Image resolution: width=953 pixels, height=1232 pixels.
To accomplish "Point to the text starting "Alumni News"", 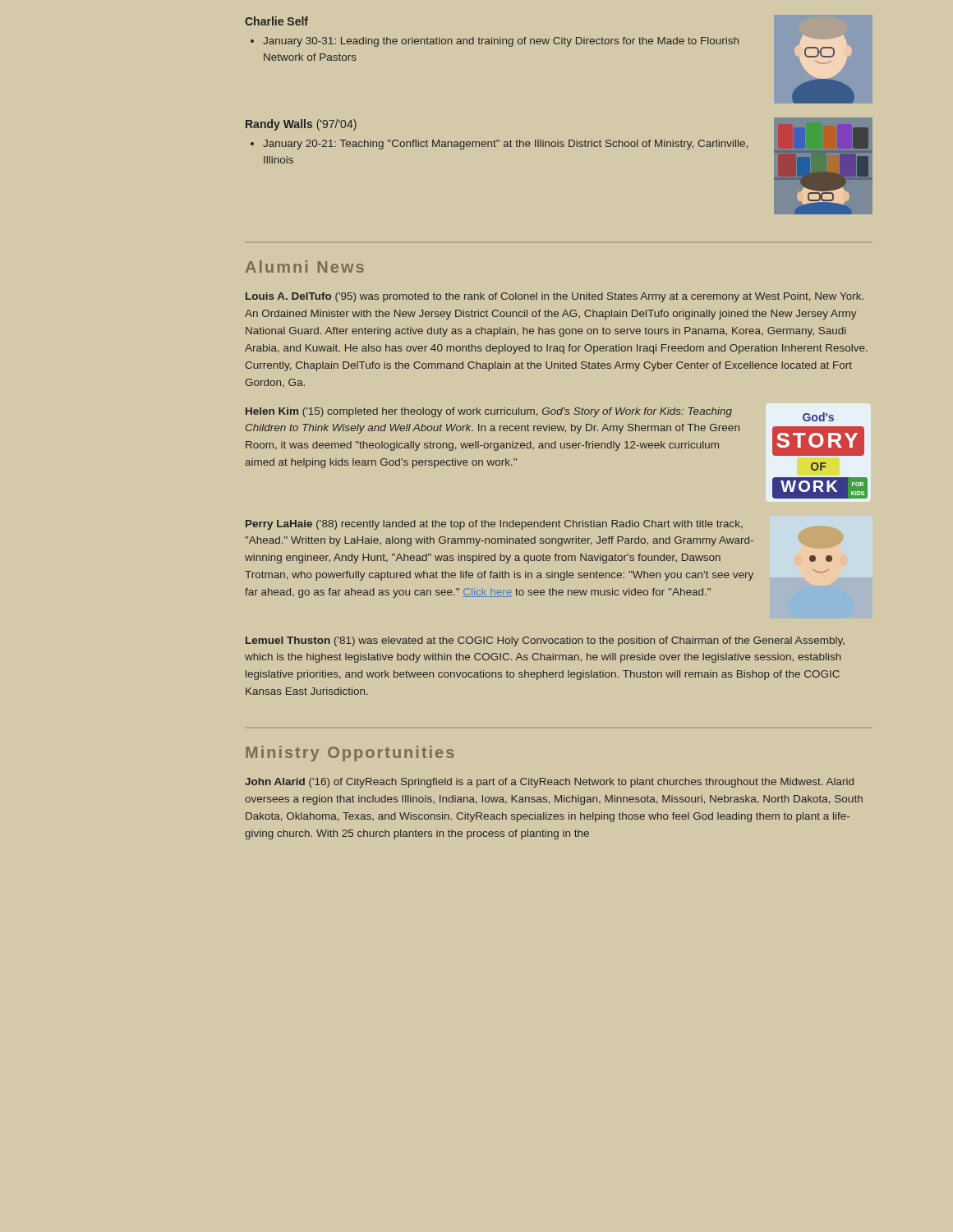I will (x=305, y=267).
